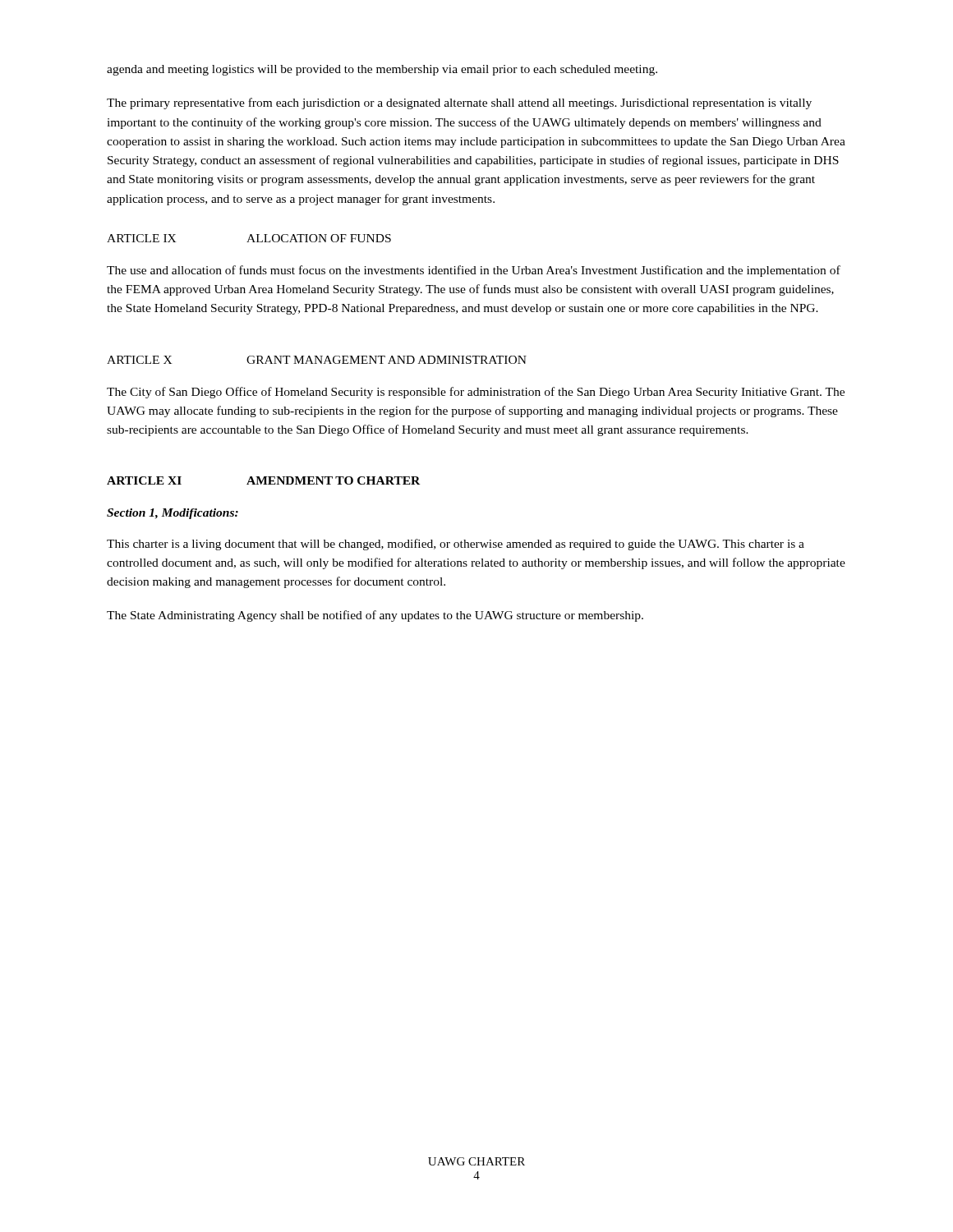
Task: Point to the section header beginning "ARTICLE XI AMENDMENT TO"
Action: (x=263, y=481)
